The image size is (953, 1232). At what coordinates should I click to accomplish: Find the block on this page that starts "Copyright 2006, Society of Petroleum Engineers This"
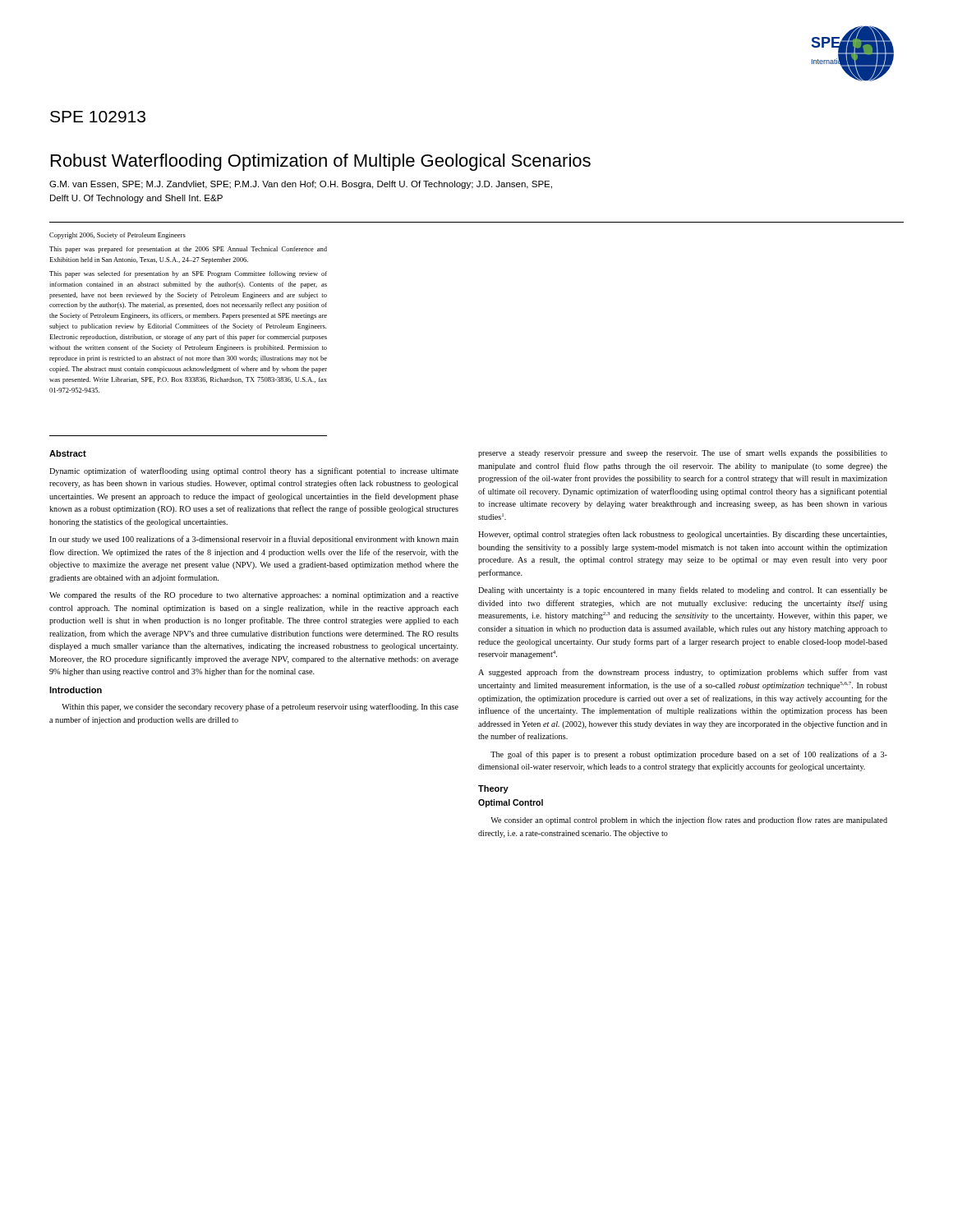(188, 313)
